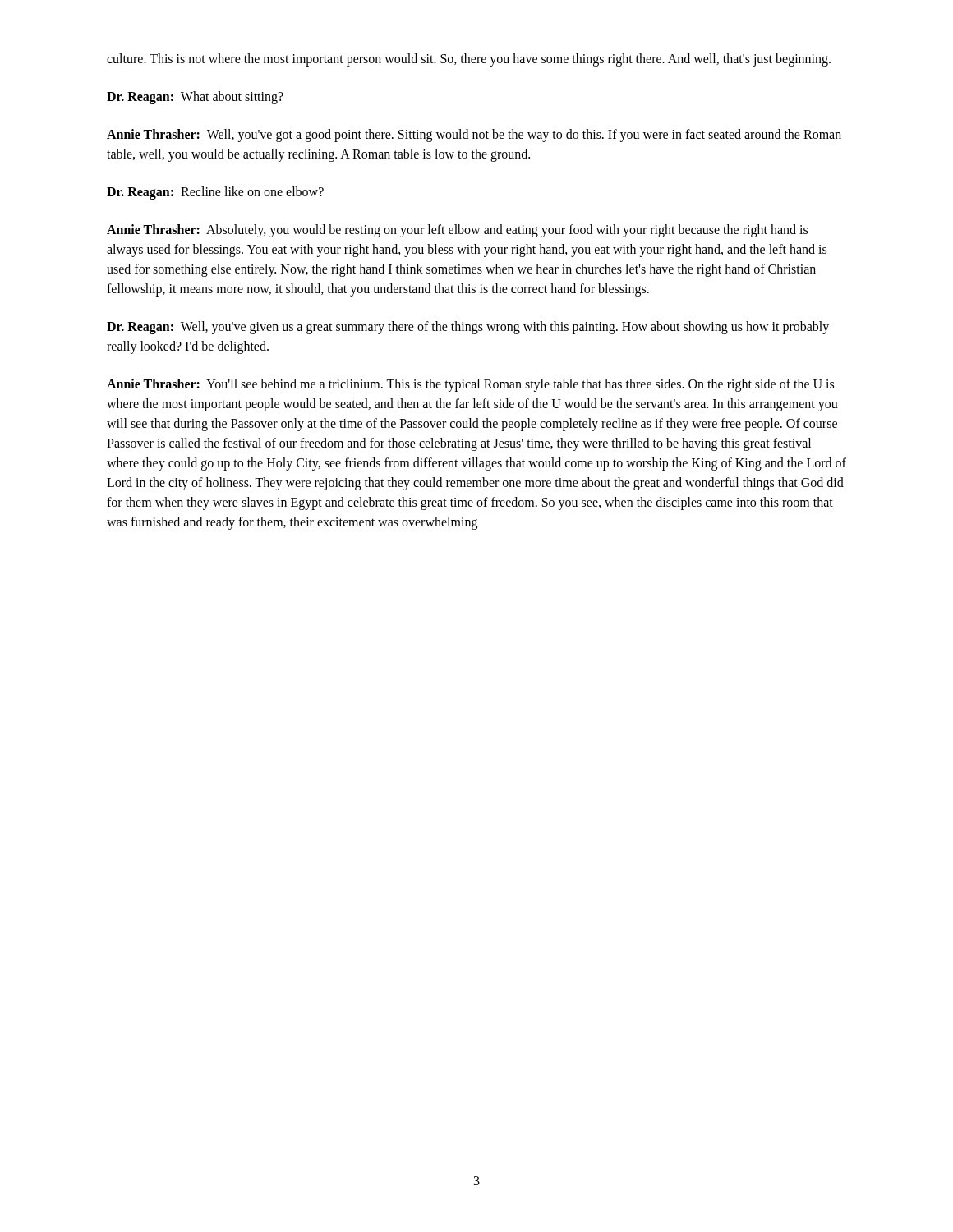Navigate to the passage starting "Dr. Reagan: Well, you've given"
Image resolution: width=953 pixels, height=1232 pixels.
coord(468,336)
